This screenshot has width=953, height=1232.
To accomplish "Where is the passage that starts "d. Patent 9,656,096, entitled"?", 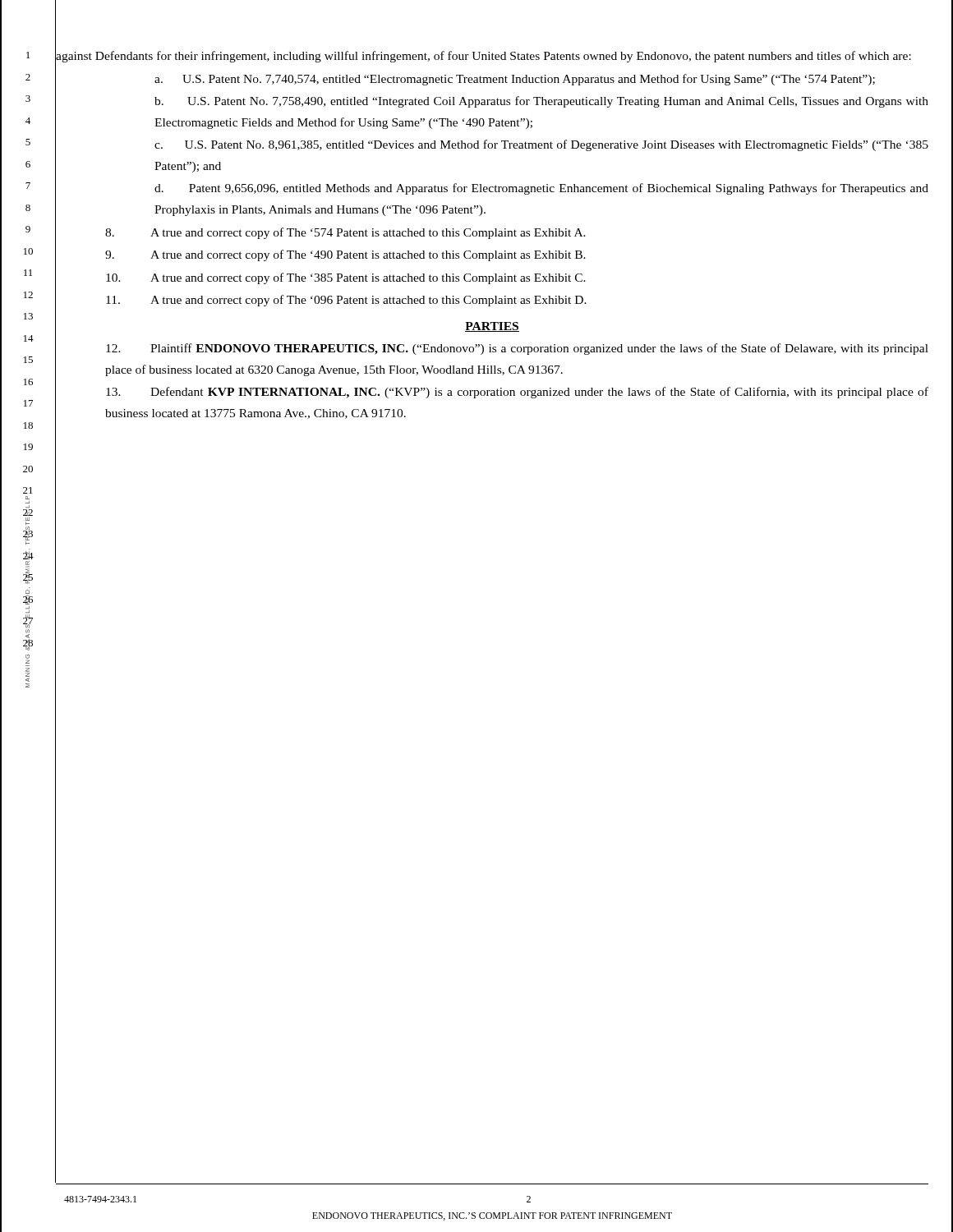I will (492, 199).
